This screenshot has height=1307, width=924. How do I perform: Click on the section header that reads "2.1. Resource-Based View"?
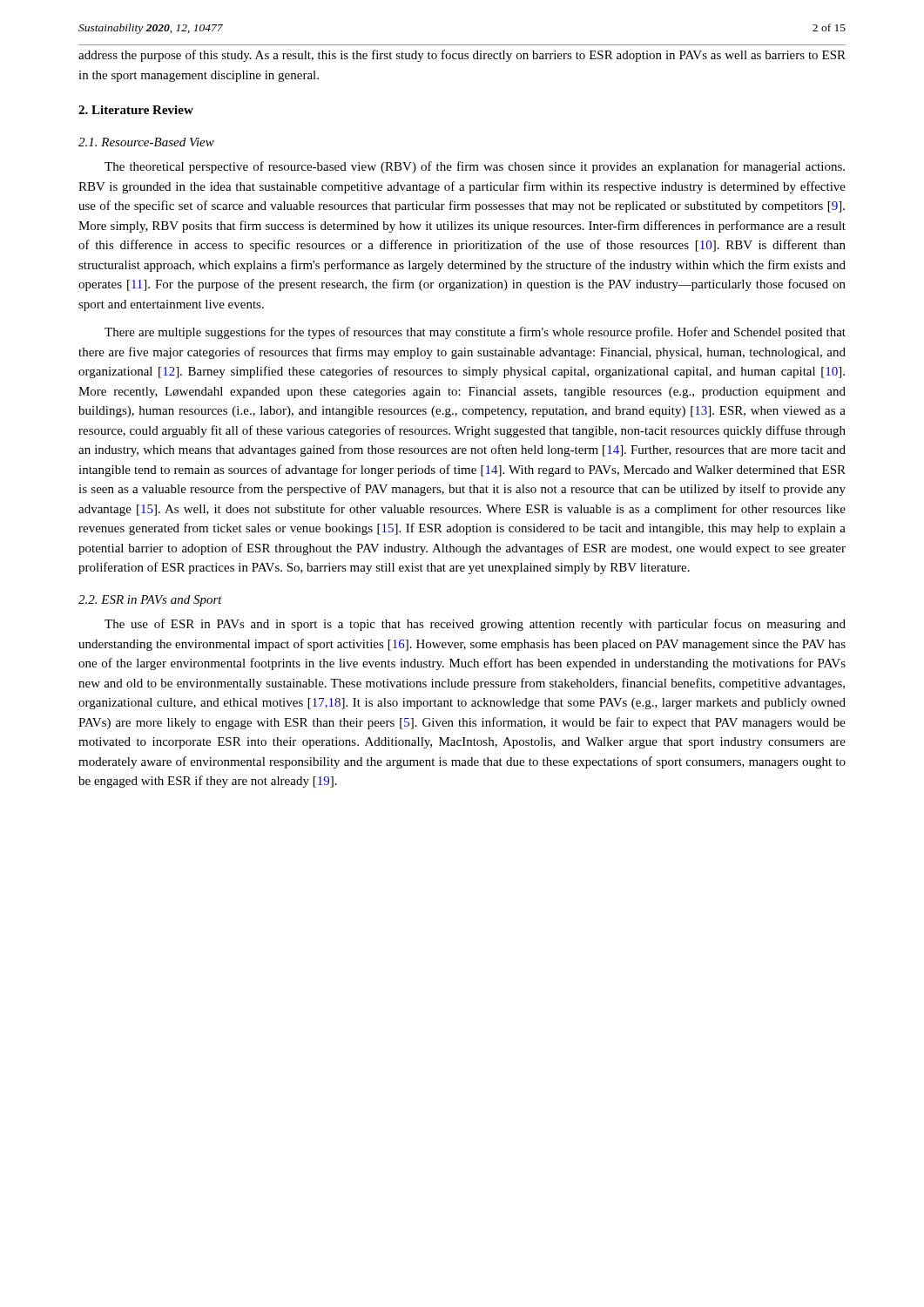click(146, 142)
